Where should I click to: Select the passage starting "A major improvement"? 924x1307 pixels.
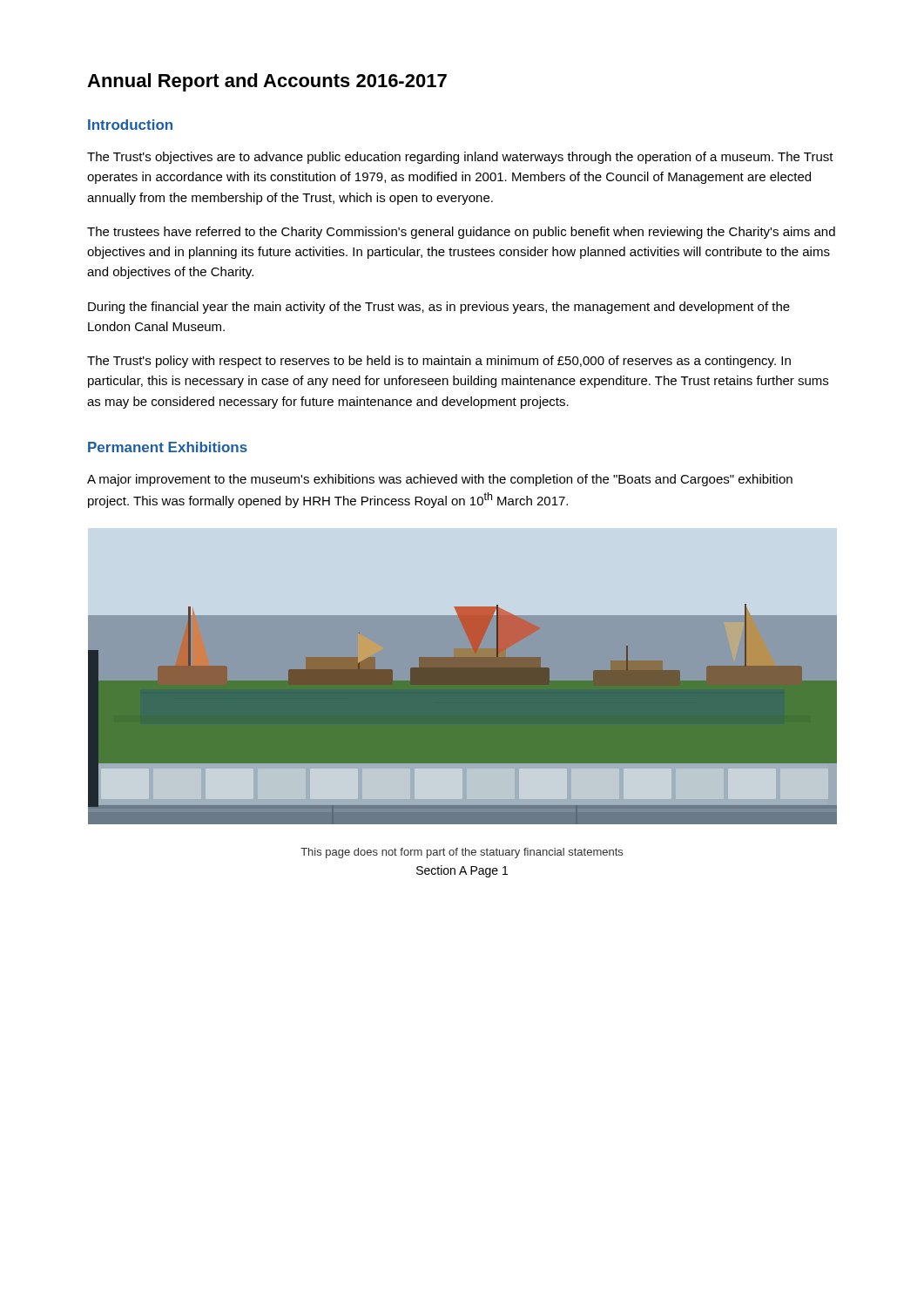pos(440,490)
